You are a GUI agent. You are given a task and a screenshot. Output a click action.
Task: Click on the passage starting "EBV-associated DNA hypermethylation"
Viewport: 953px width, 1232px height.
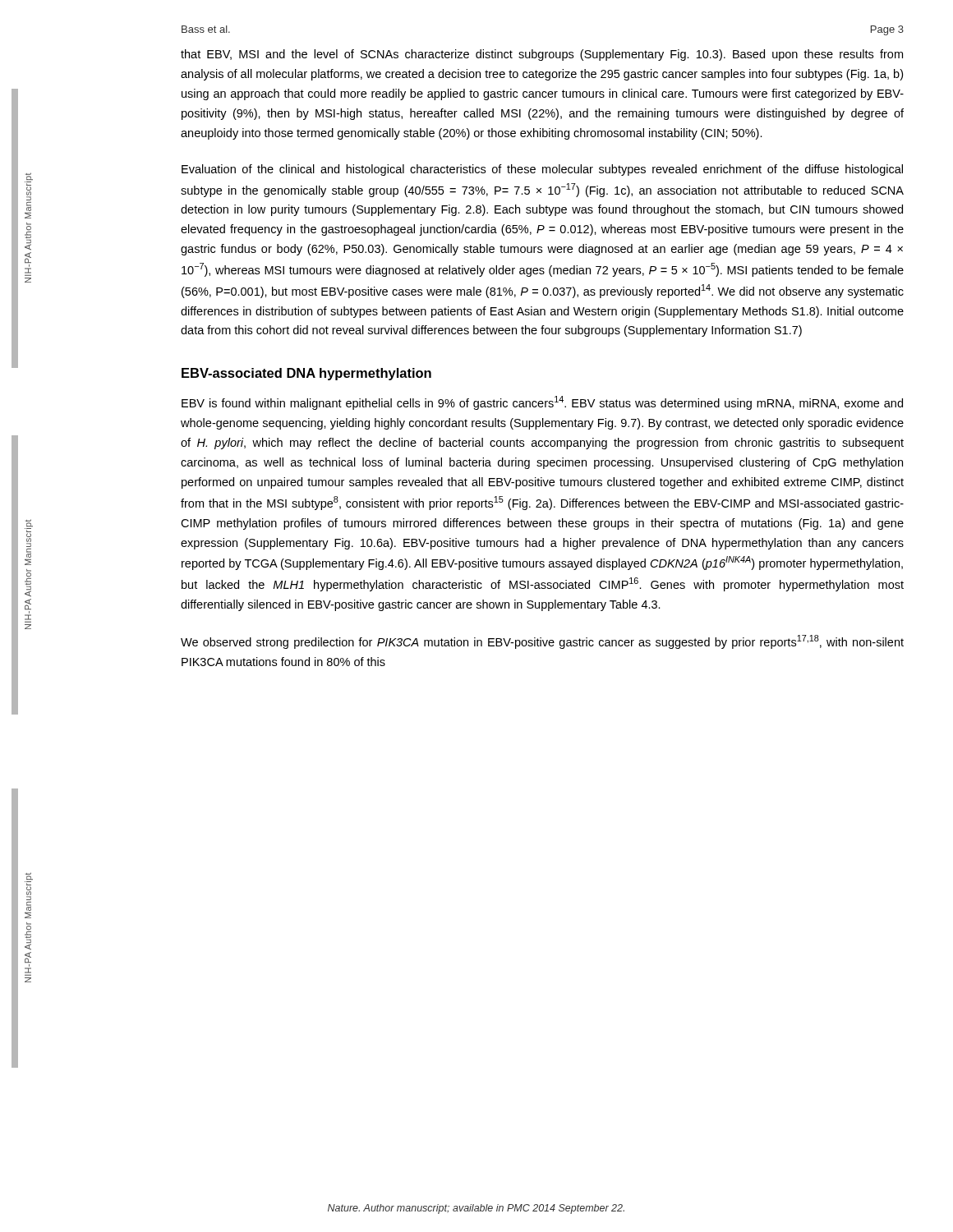coord(306,373)
